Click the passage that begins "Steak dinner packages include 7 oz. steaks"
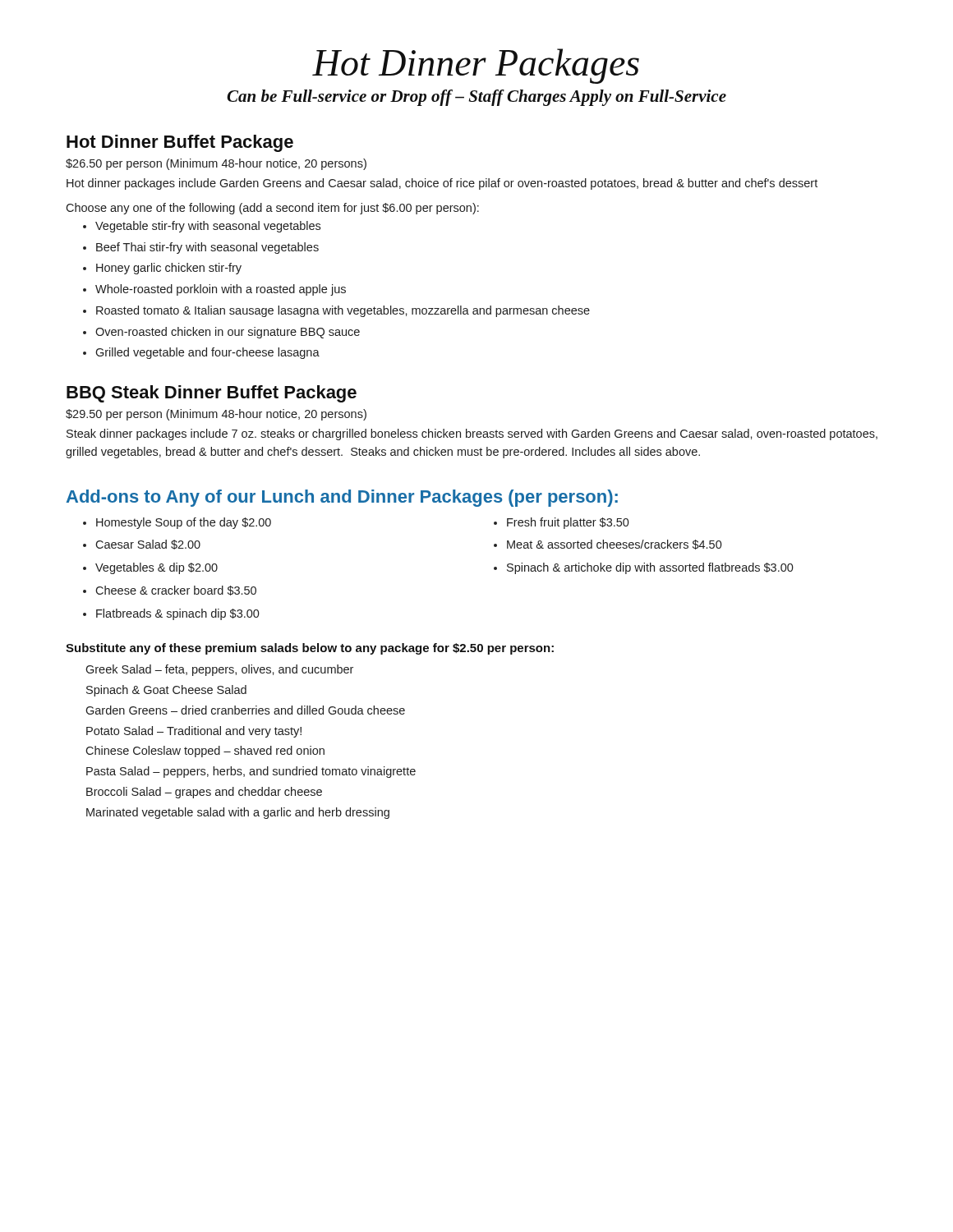This screenshot has width=953, height=1232. [472, 443]
